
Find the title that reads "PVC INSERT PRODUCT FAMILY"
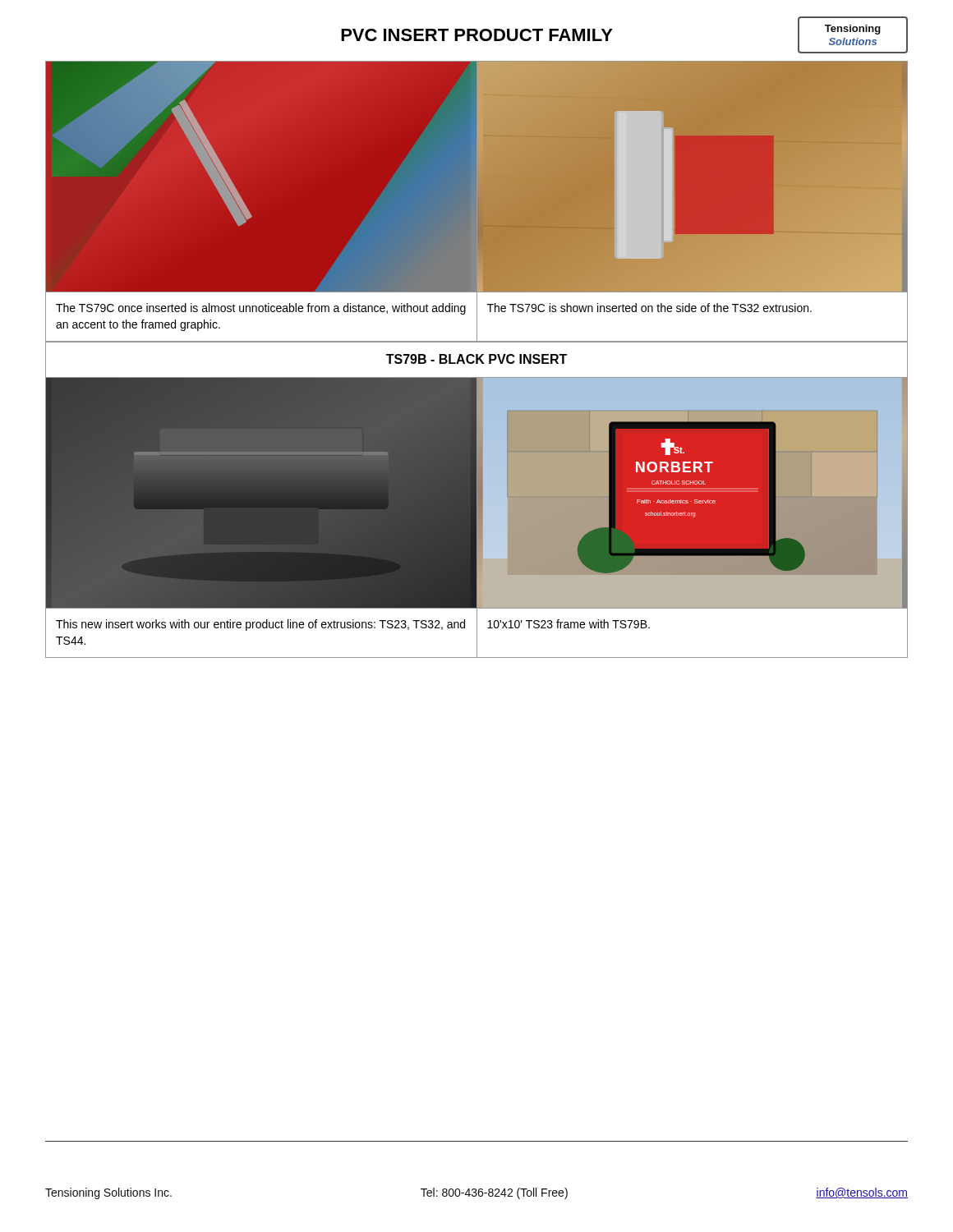pyautogui.click(x=476, y=35)
